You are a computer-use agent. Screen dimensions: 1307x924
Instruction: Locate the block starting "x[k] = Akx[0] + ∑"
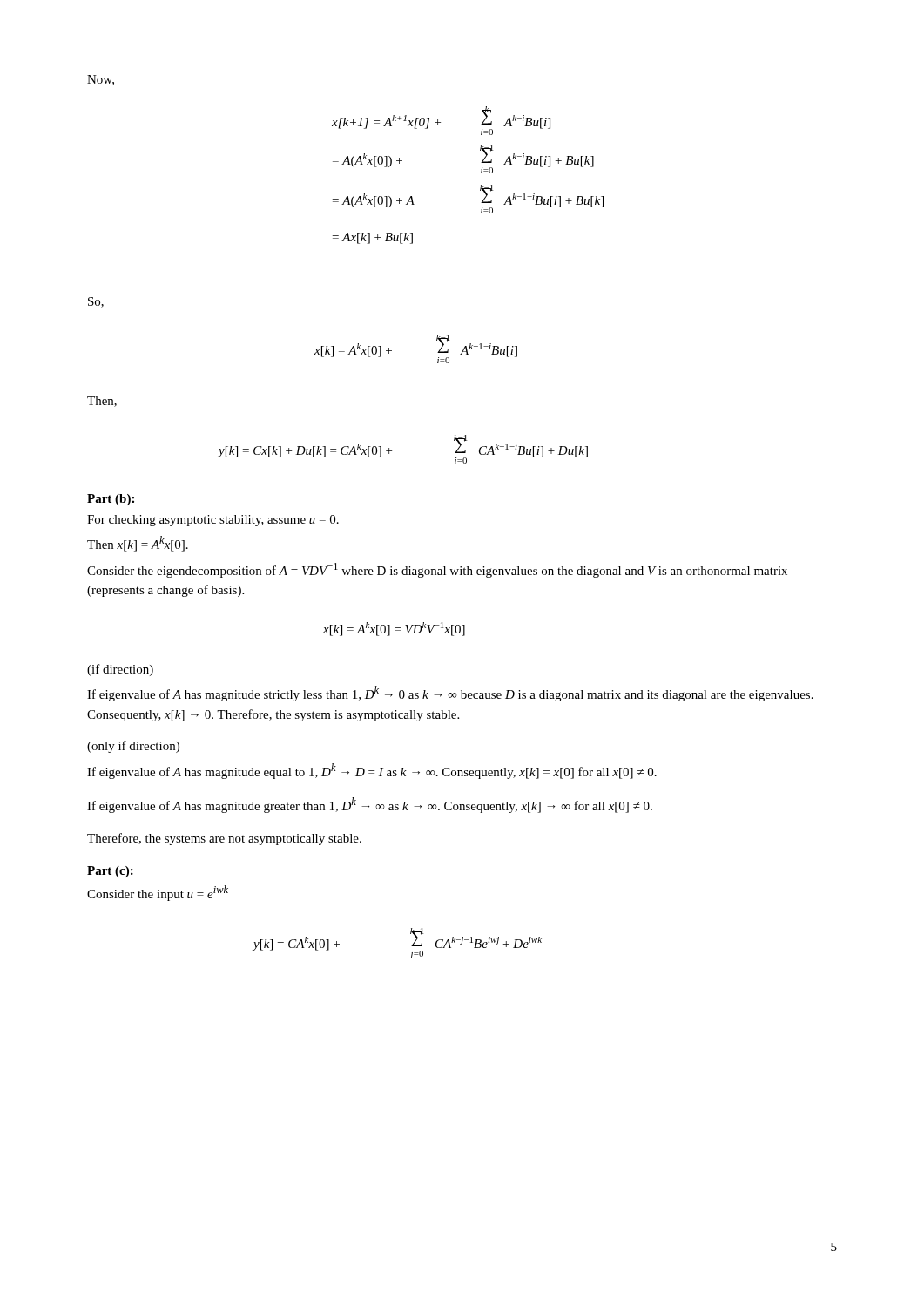[x=462, y=349]
